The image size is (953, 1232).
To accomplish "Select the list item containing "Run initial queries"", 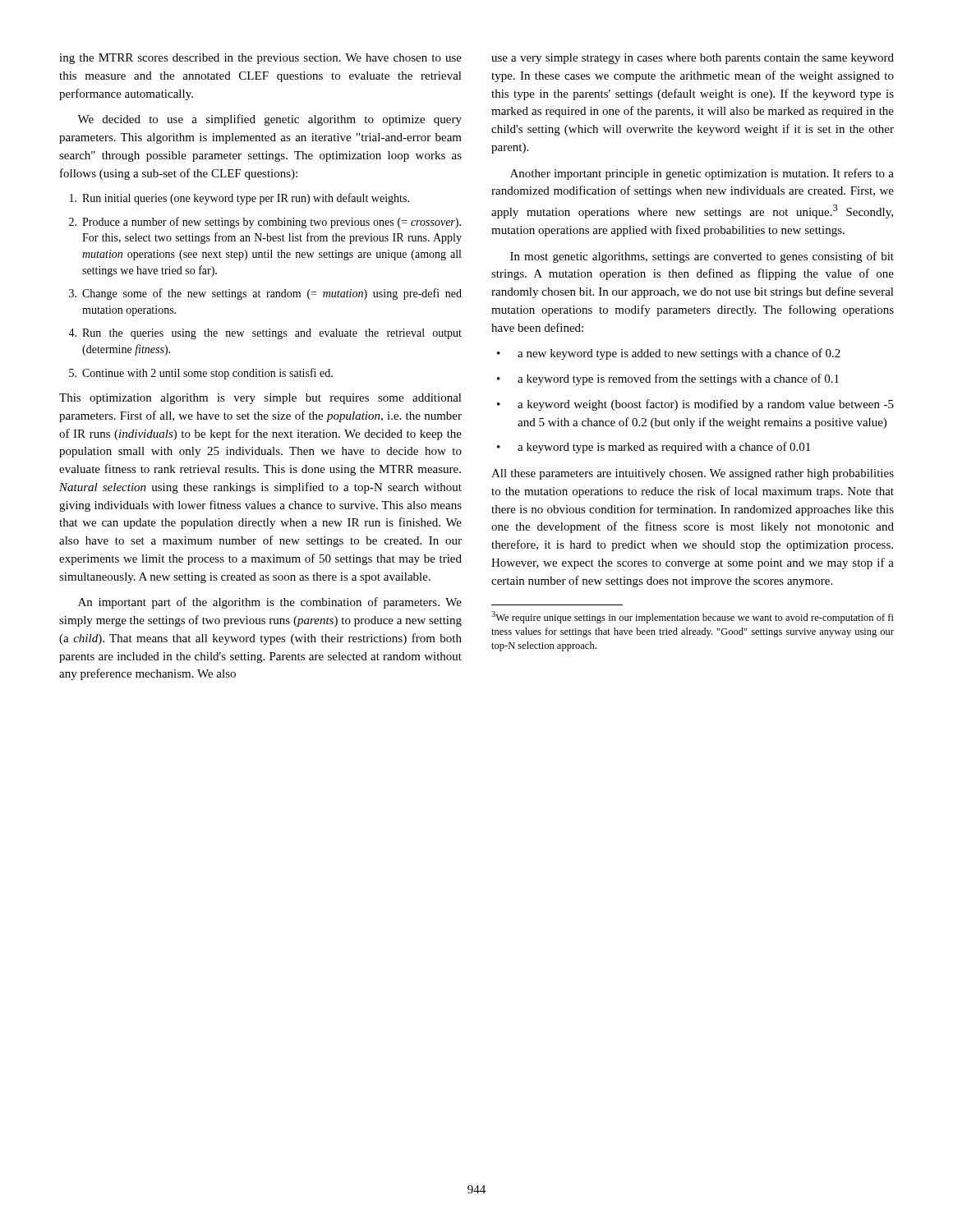I will click(x=260, y=199).
